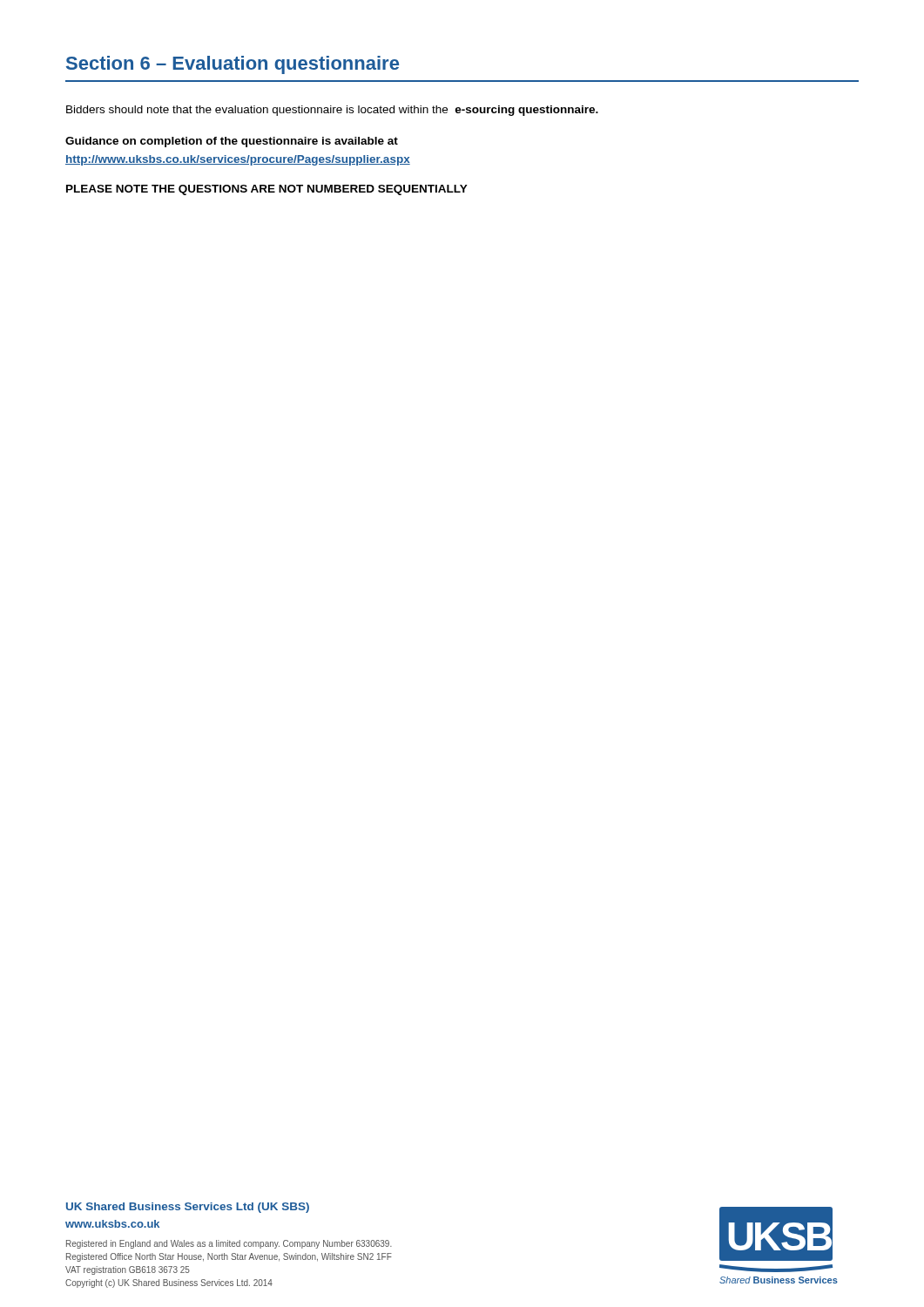The image size is (924, 1307).
Task: Click the passage that begins "Guidance on completion of the questionnaire is available"
Action: [x=238, y=150]
